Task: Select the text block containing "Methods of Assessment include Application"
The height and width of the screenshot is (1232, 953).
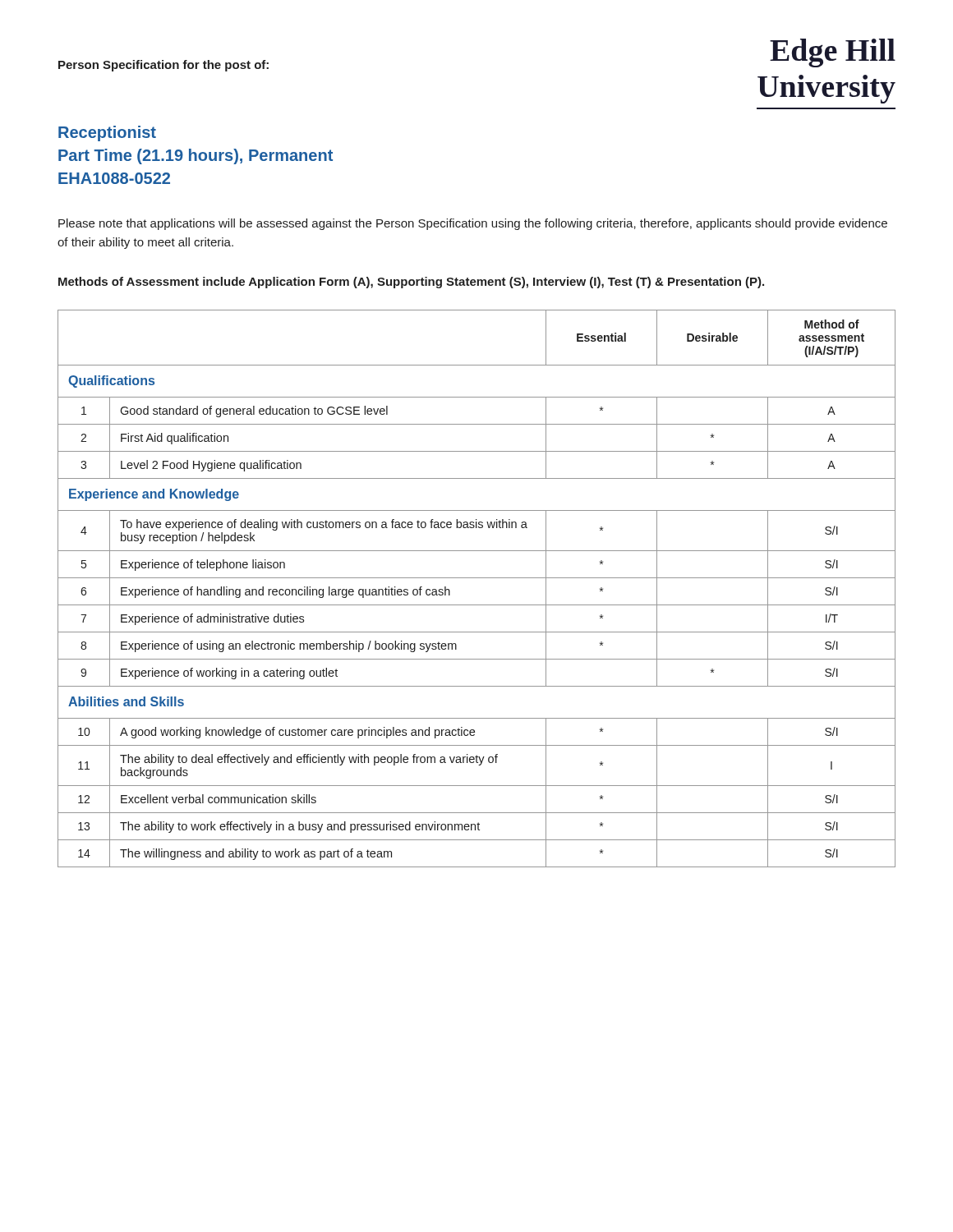Action: [411, 281]
